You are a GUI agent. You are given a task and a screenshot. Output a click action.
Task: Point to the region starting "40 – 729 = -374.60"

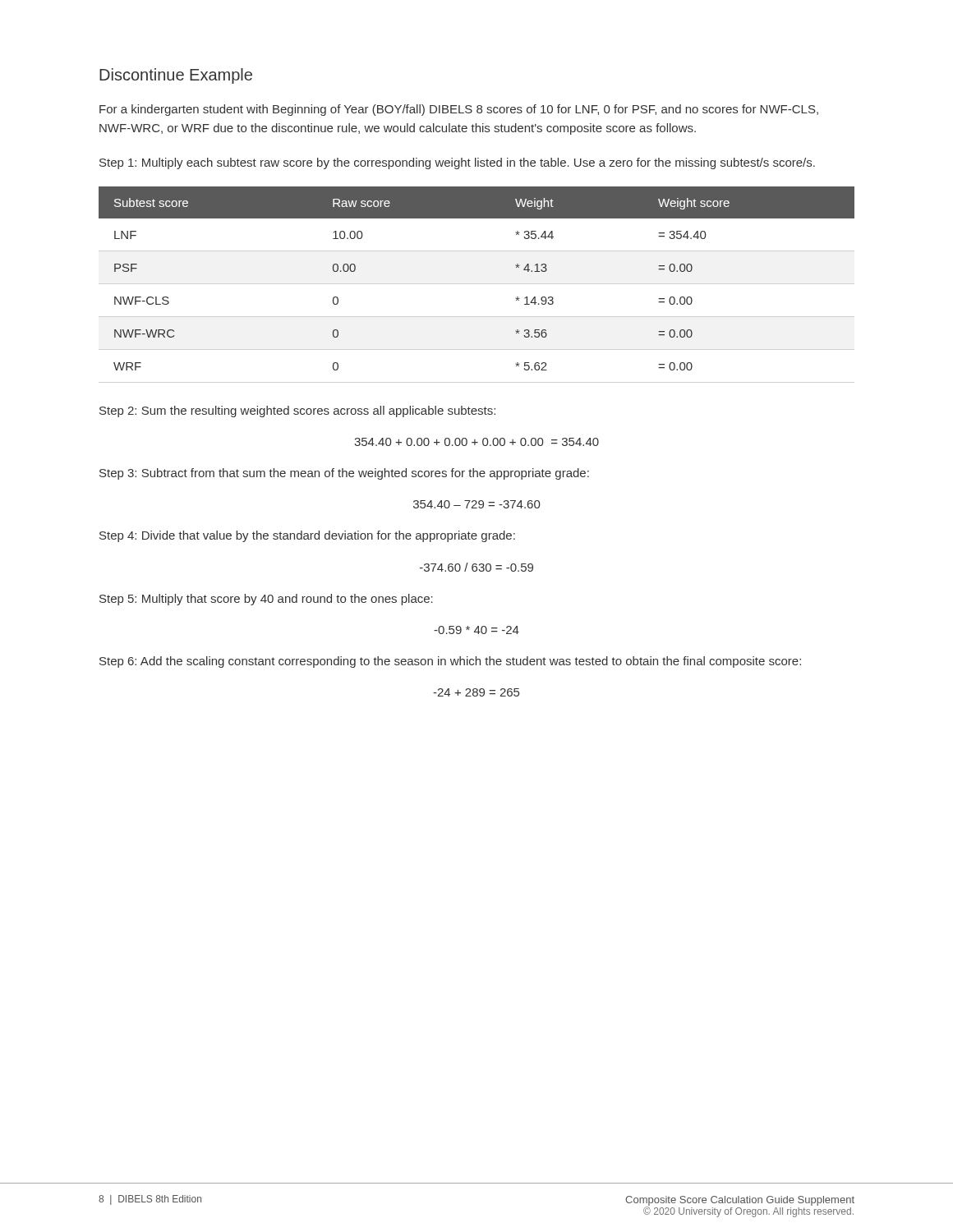(x=476, y=504)
